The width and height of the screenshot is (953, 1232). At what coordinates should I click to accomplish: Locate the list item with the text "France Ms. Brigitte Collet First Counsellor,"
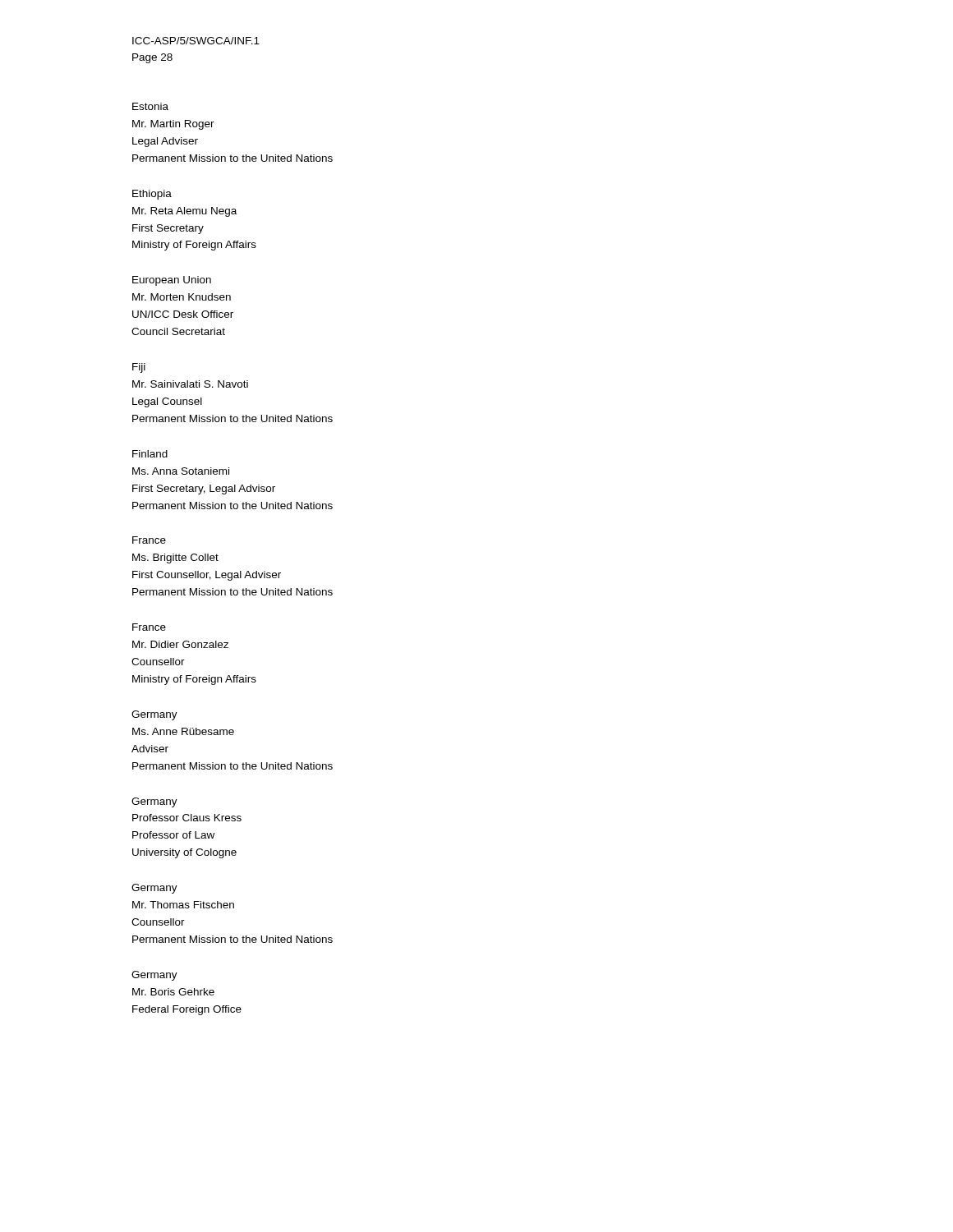[x=232, y=566]
